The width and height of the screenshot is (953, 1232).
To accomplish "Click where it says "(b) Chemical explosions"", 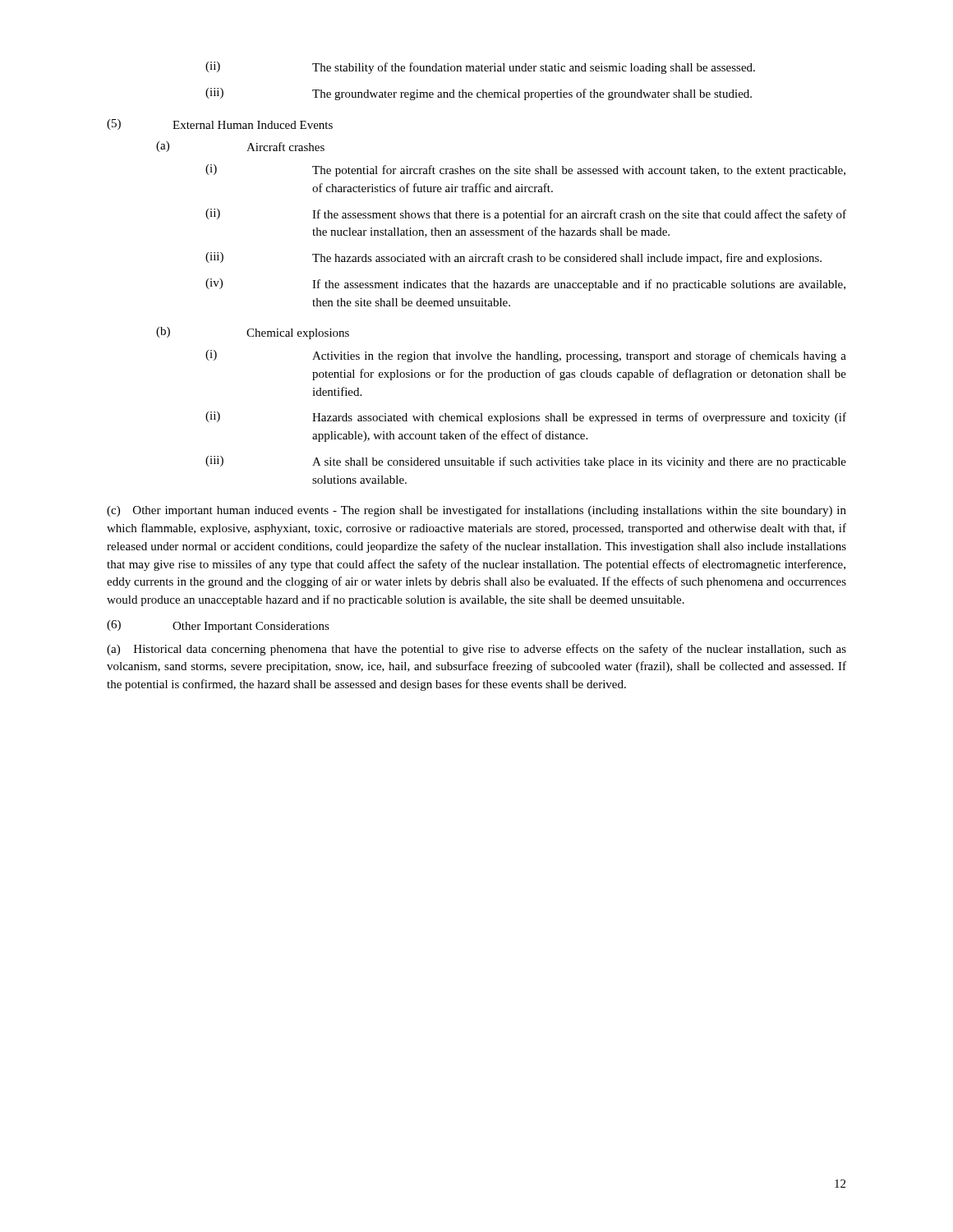I will pos(253,333).
